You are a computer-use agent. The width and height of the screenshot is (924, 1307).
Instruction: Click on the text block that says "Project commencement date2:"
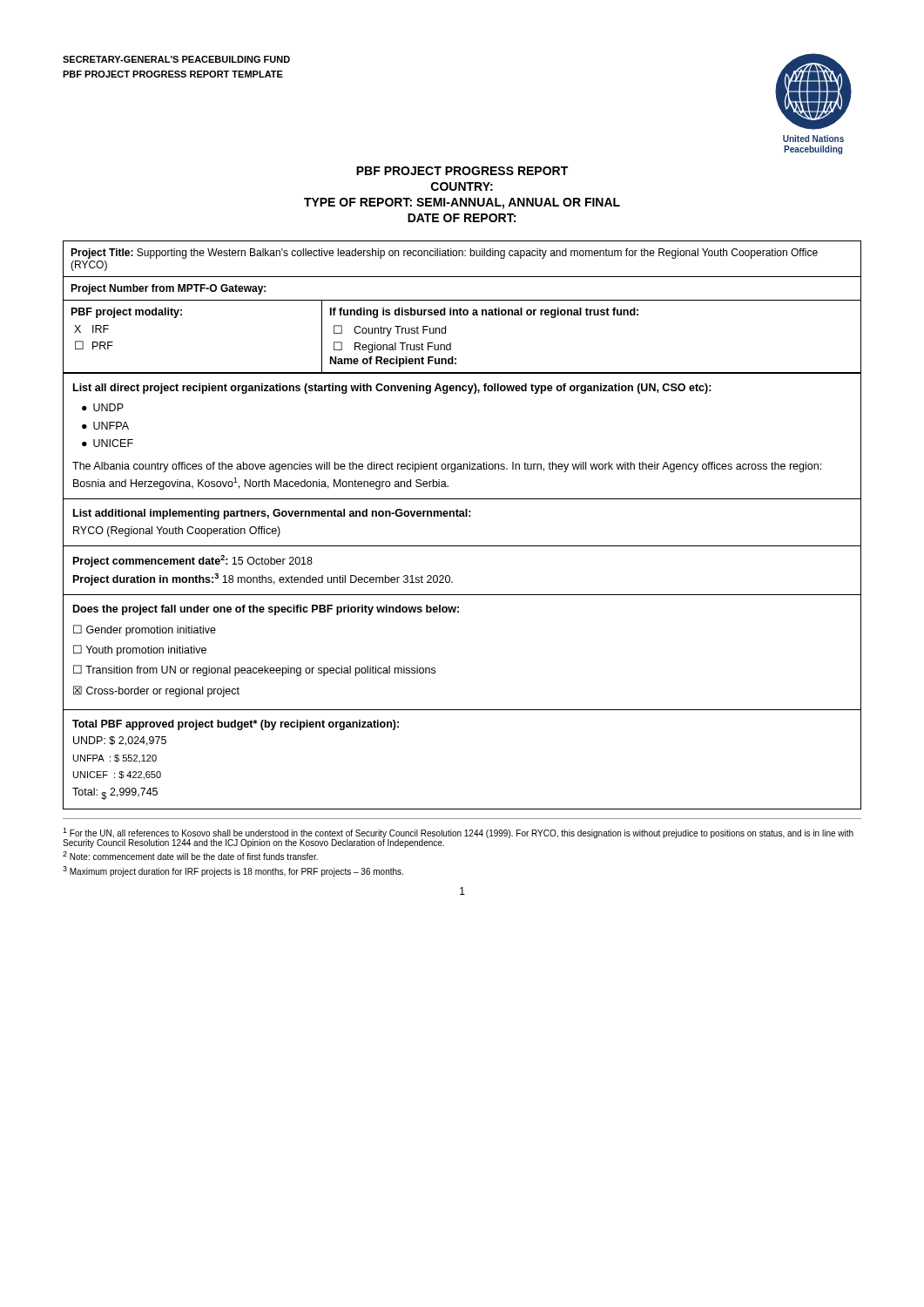point(263,569)
